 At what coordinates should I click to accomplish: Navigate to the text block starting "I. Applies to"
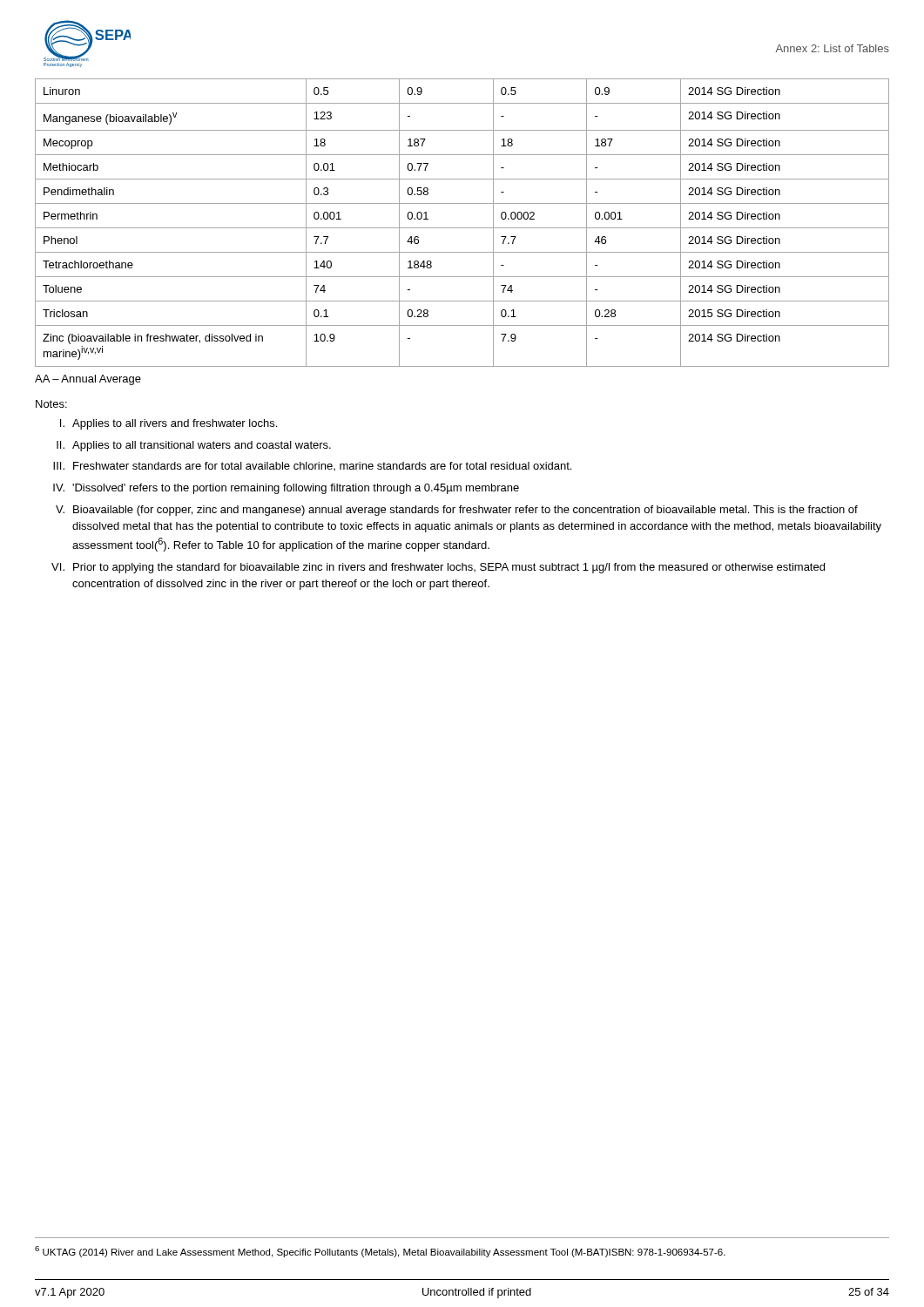[x=169, y=424]
